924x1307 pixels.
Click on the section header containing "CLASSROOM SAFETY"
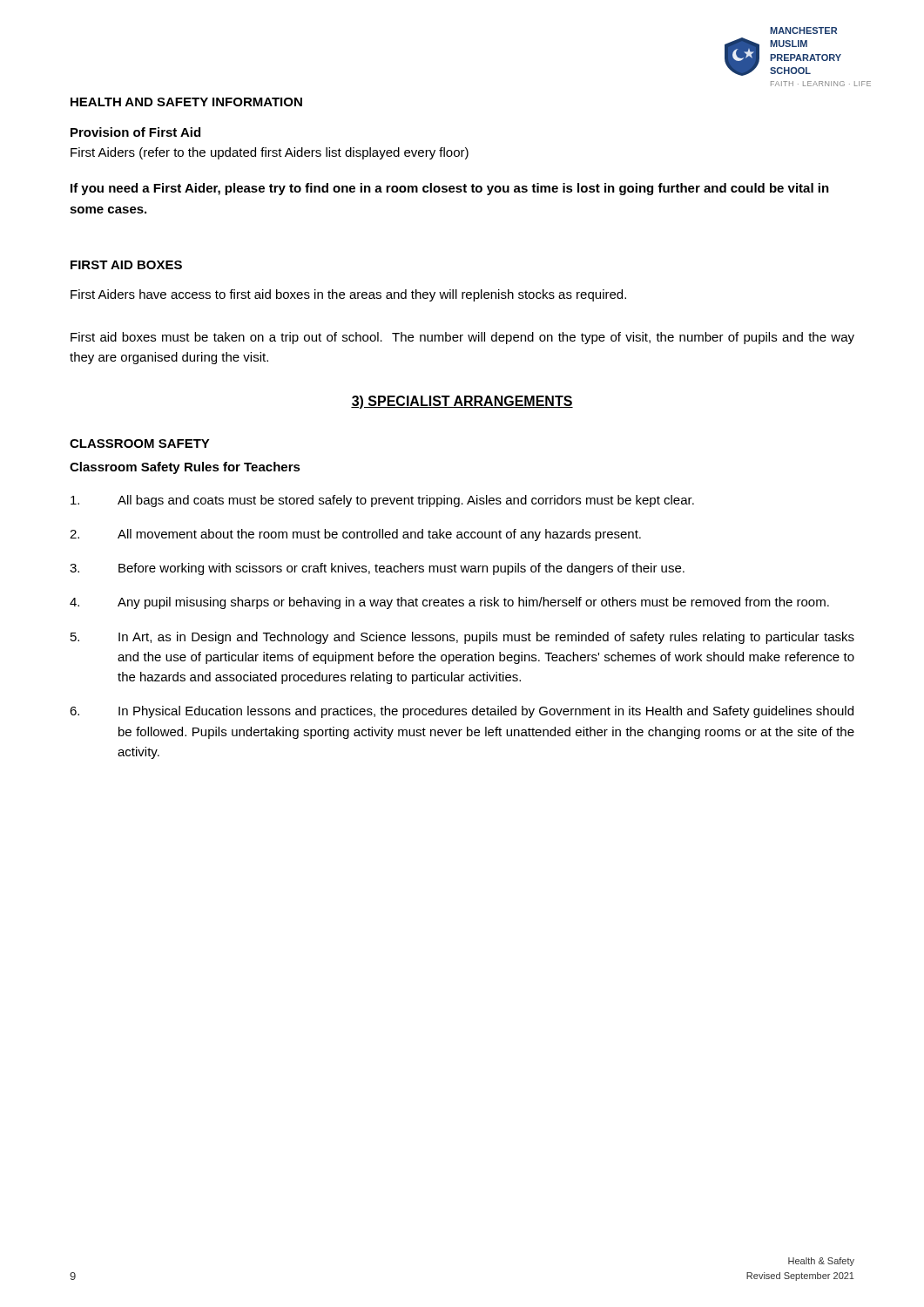pyautogui.click(x=140, y=443)
